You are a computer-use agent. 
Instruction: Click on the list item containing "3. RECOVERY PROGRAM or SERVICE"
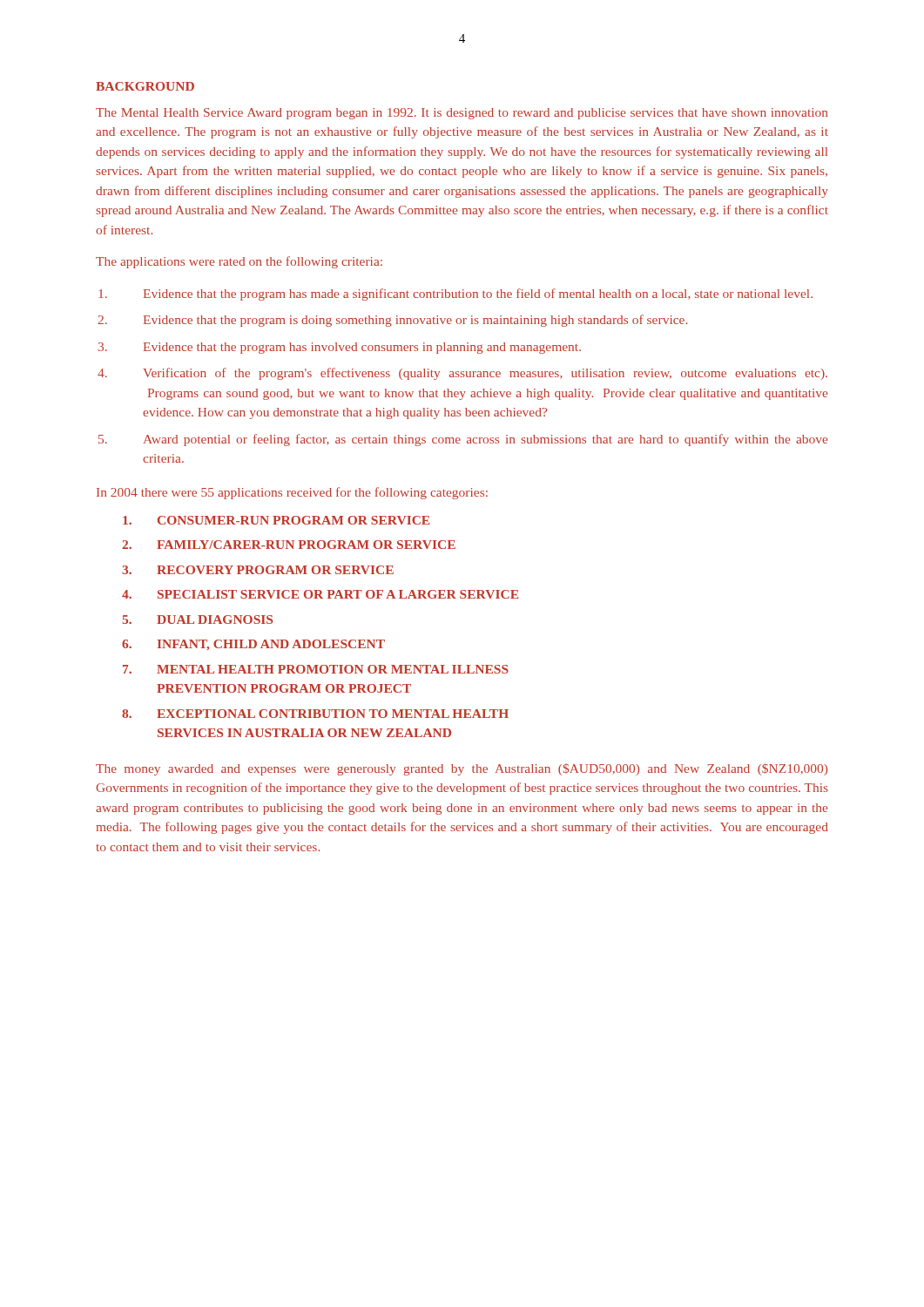tap(258, 570)
